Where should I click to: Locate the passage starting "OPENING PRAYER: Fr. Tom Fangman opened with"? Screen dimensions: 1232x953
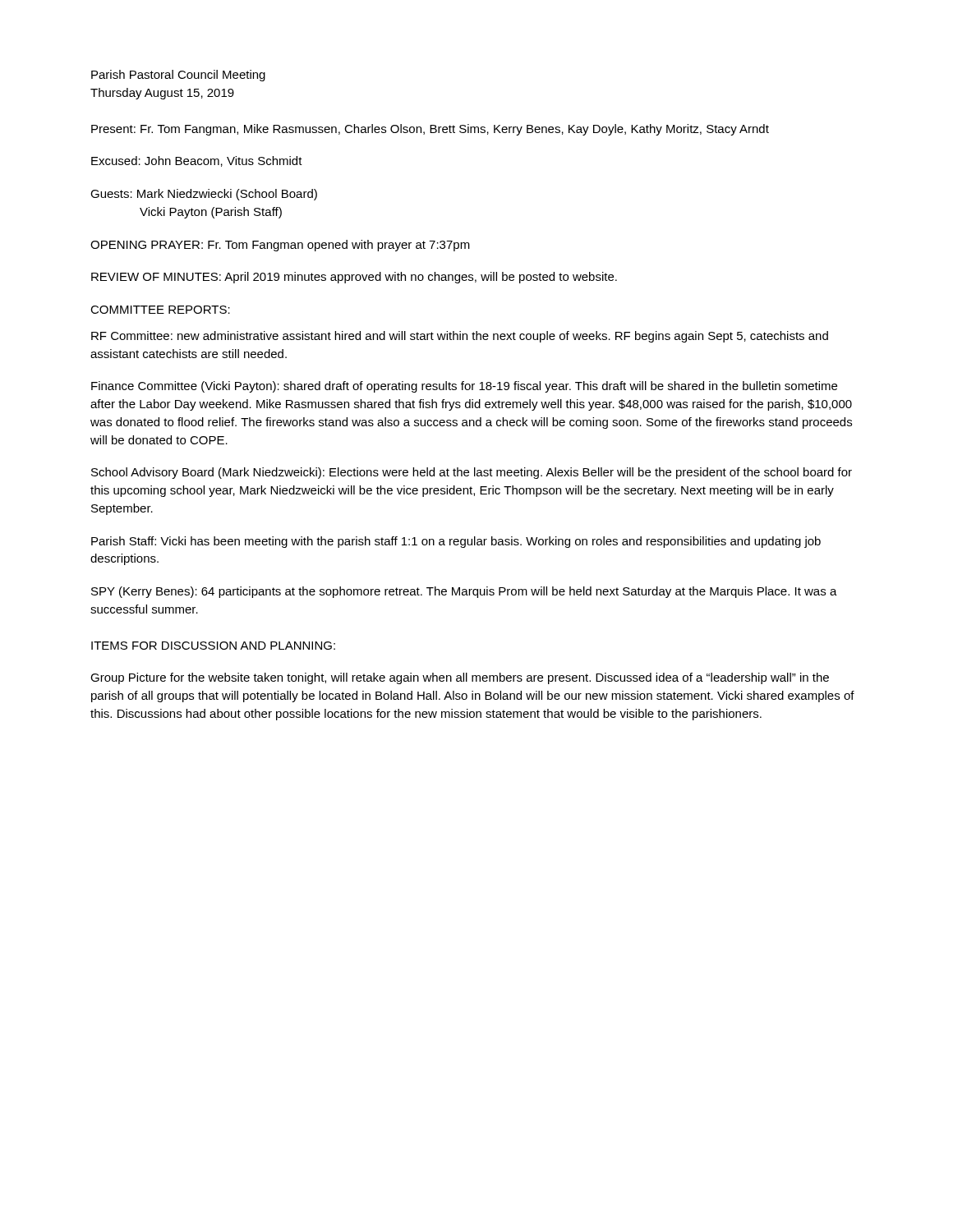pyautogui.click(x=280, y=244)
